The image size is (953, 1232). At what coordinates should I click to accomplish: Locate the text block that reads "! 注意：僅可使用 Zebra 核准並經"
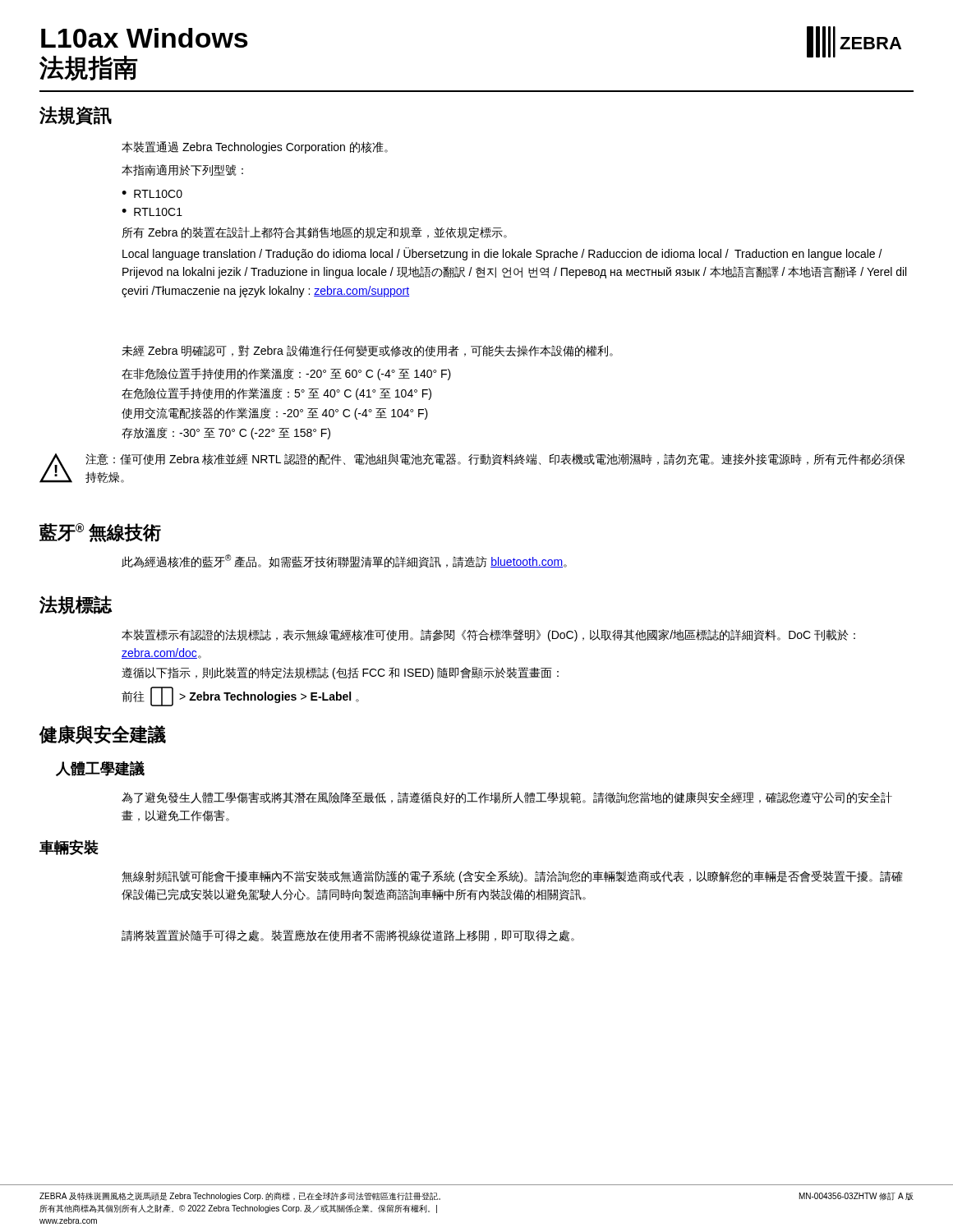click(476, 468)
